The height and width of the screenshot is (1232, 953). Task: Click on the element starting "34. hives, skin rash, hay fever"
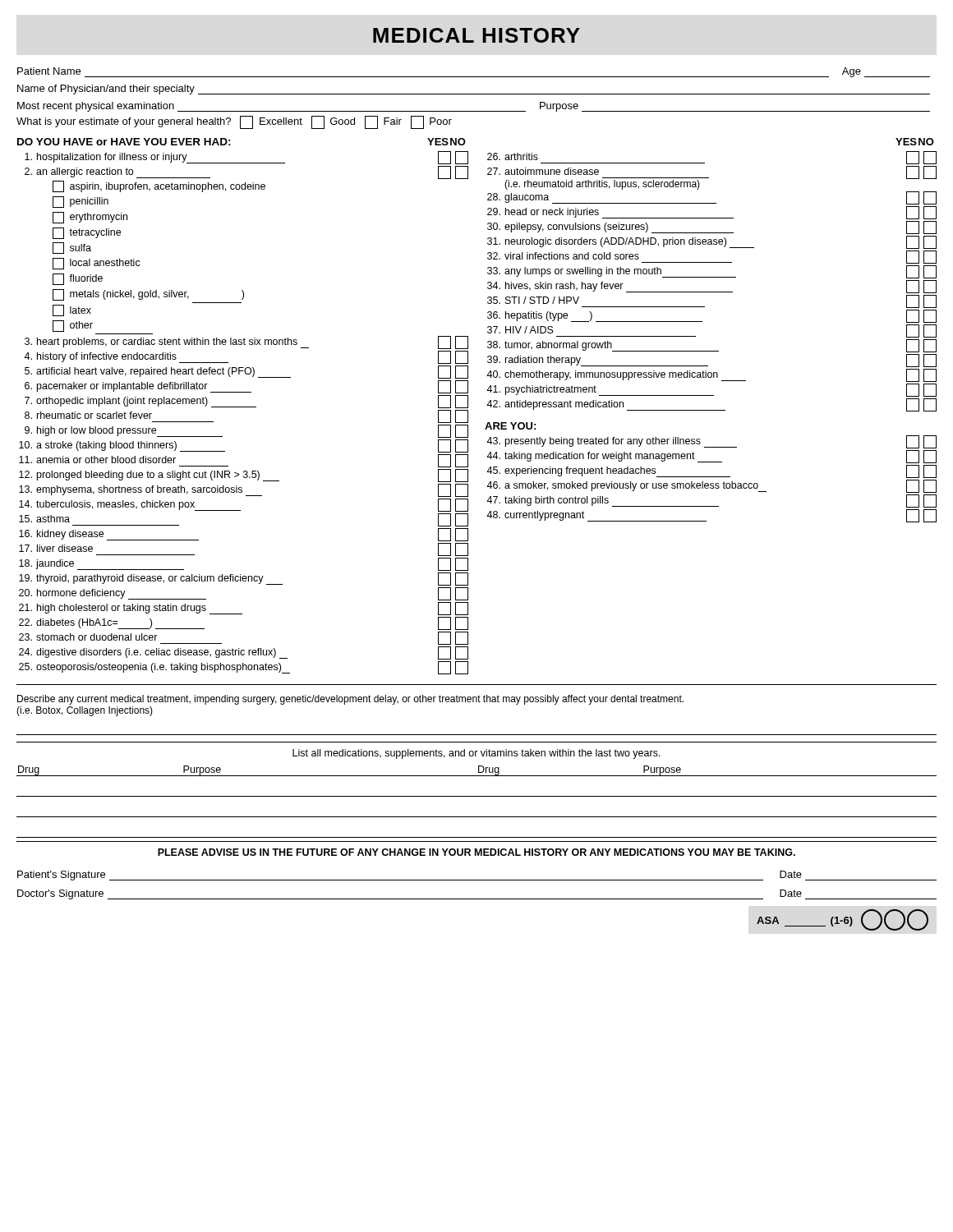711,286
